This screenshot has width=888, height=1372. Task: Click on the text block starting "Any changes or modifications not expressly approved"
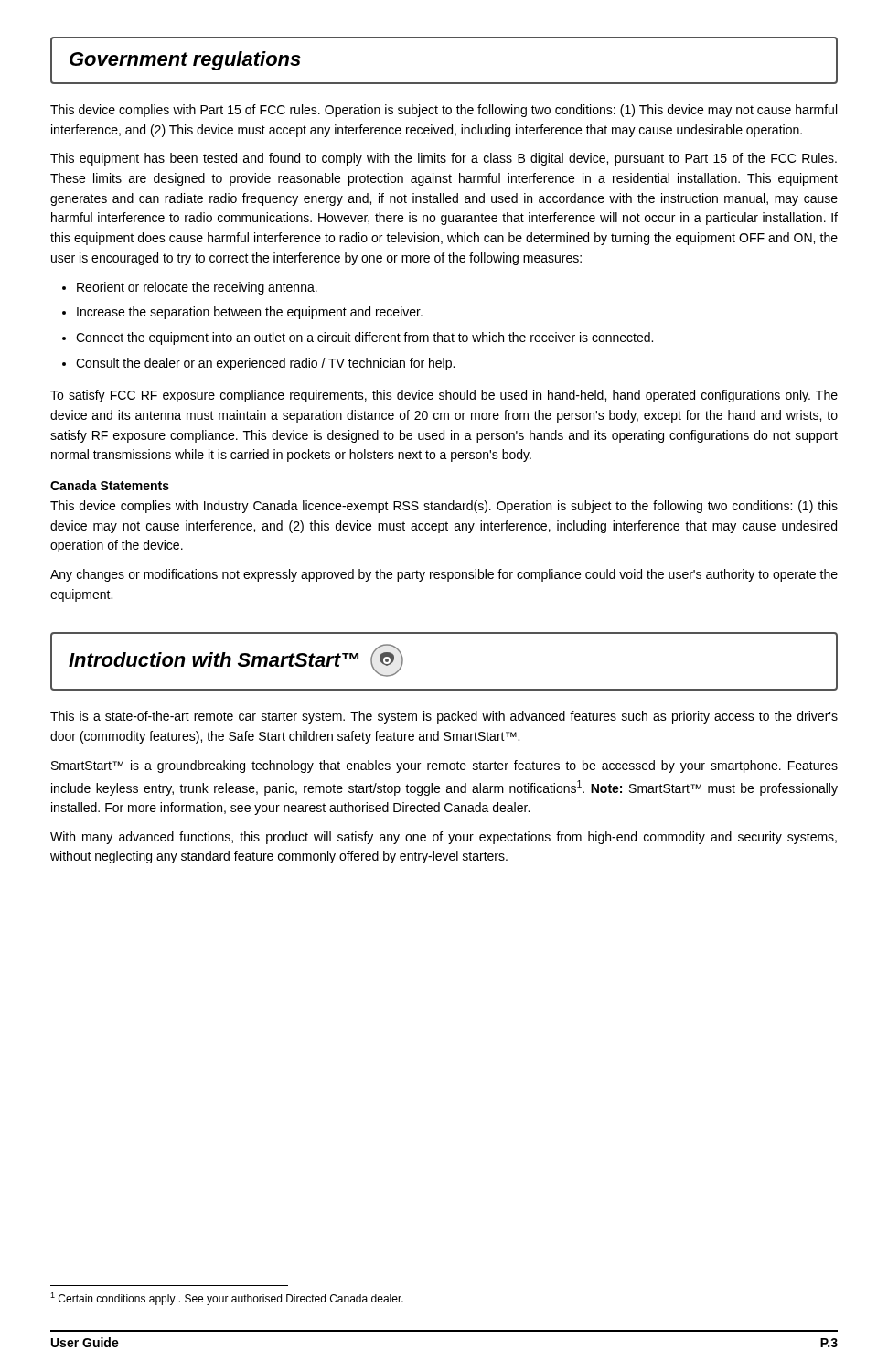pyautogui.click(x=444, y=585)
